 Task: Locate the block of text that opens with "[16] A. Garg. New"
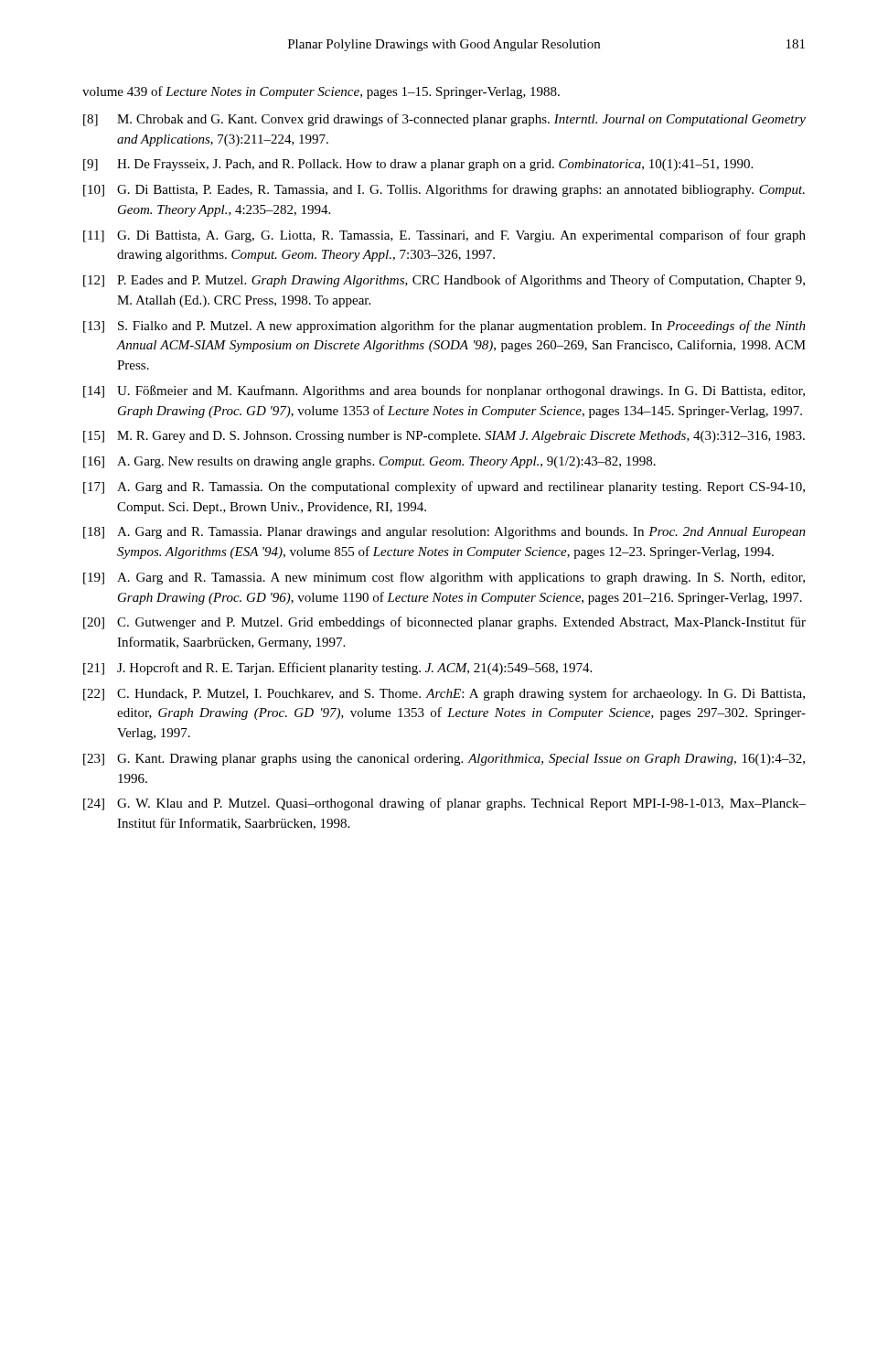pos(444,462)
